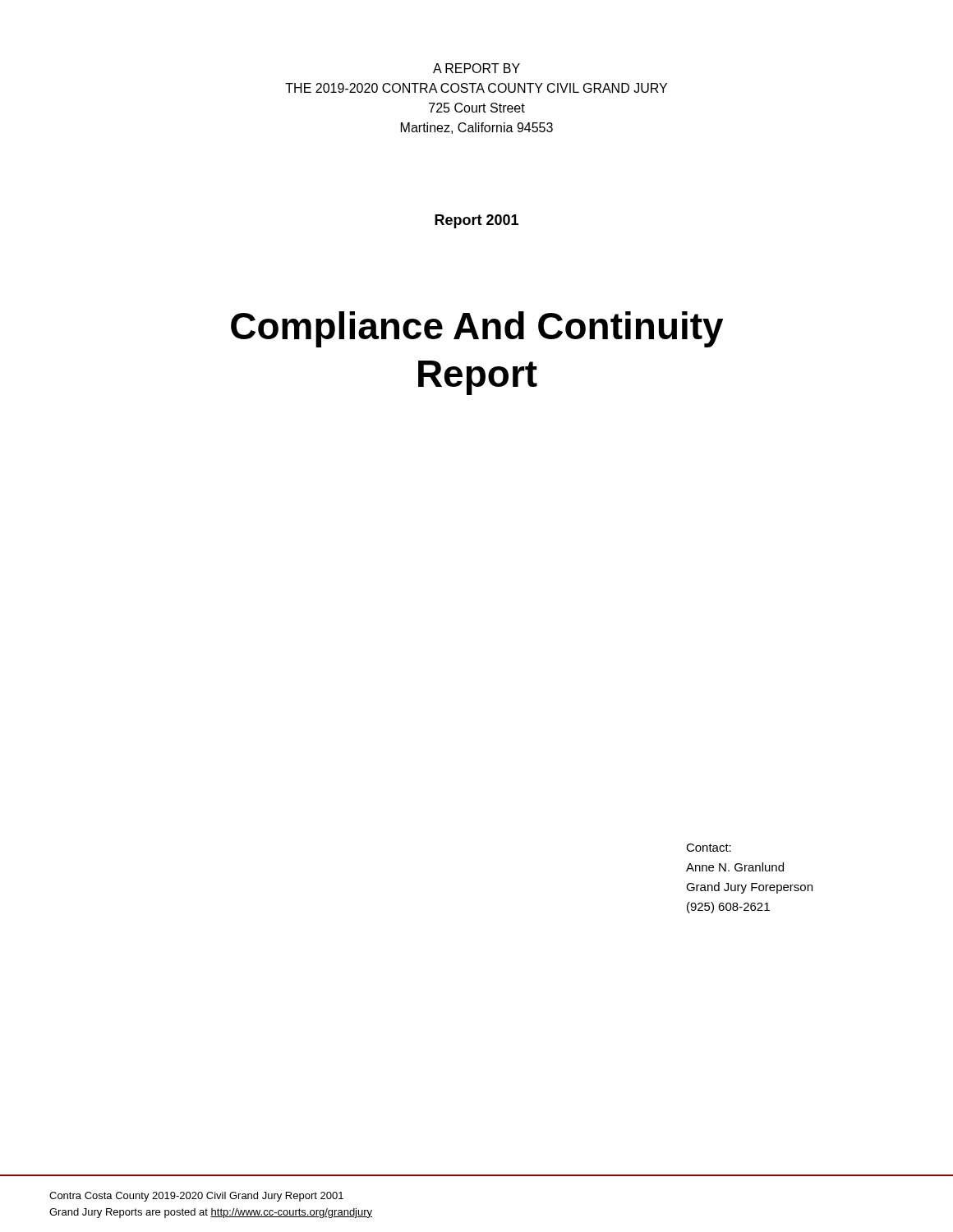Click on the text starting "A REPORT BY THE 2019-2020 CONTRA"

coord(476,98)
